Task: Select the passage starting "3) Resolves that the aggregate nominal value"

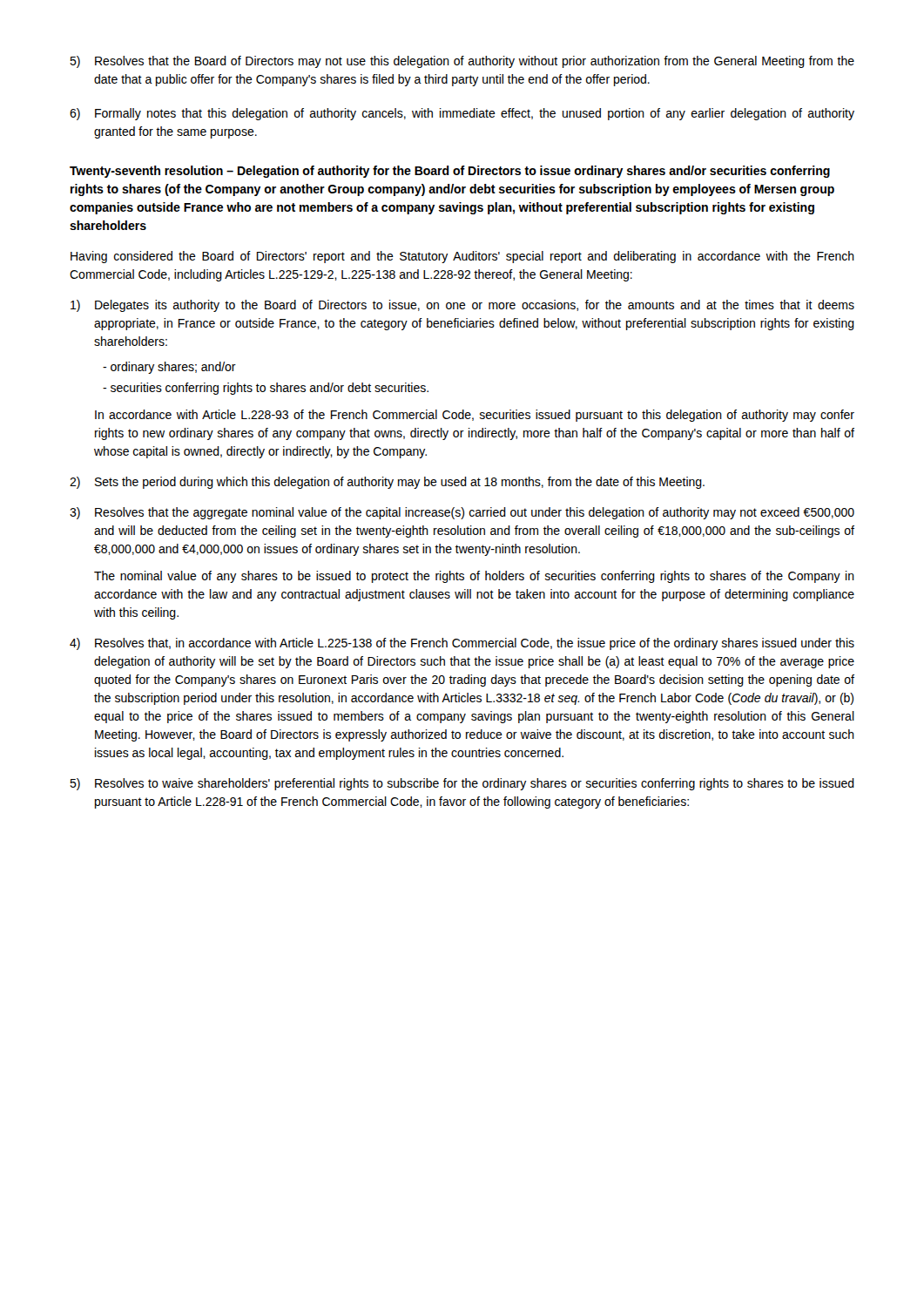Action: click(462, 563)
